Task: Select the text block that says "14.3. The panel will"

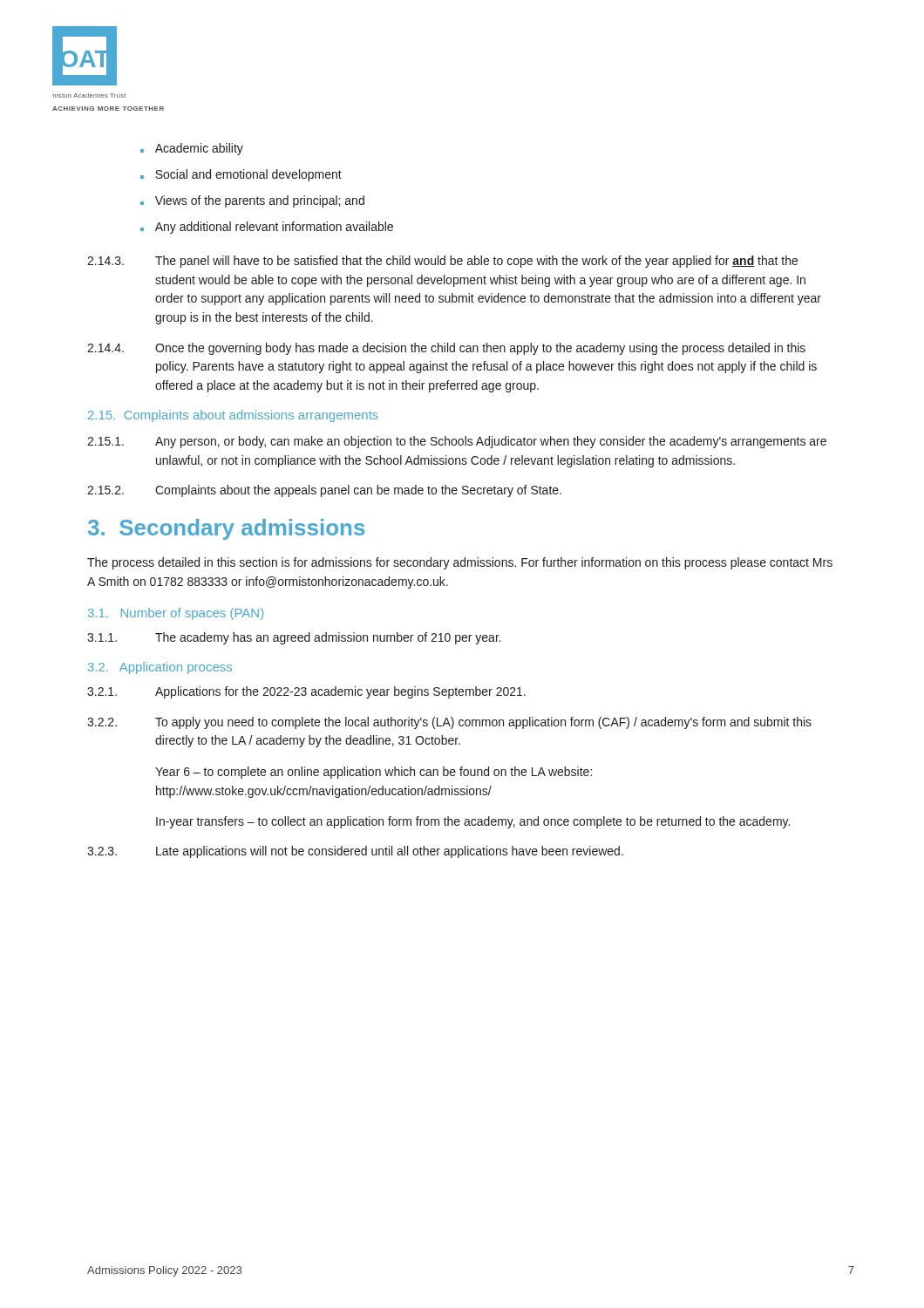Action: point(462,290)
